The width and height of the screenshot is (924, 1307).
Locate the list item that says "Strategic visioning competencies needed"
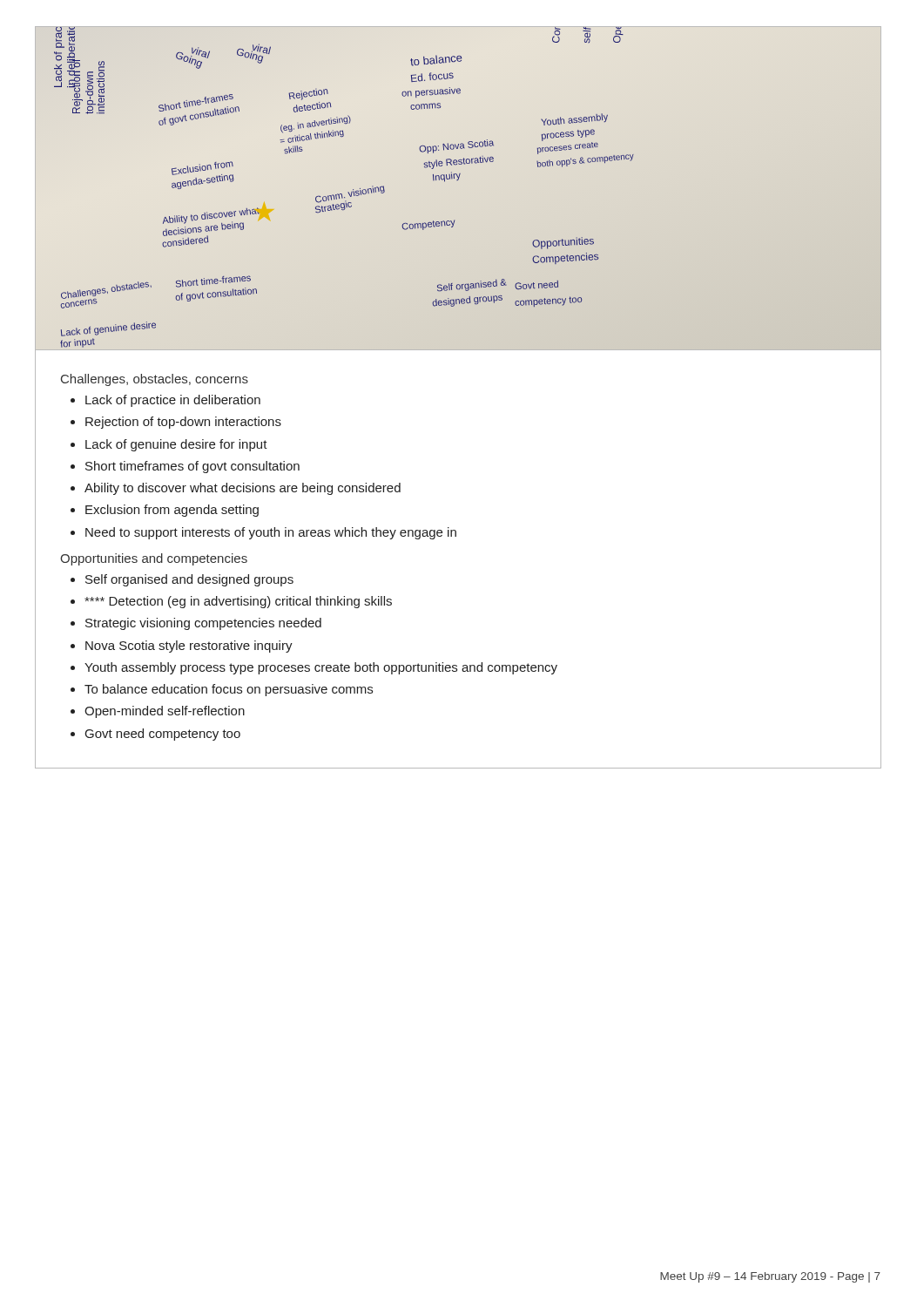point(203,623)
